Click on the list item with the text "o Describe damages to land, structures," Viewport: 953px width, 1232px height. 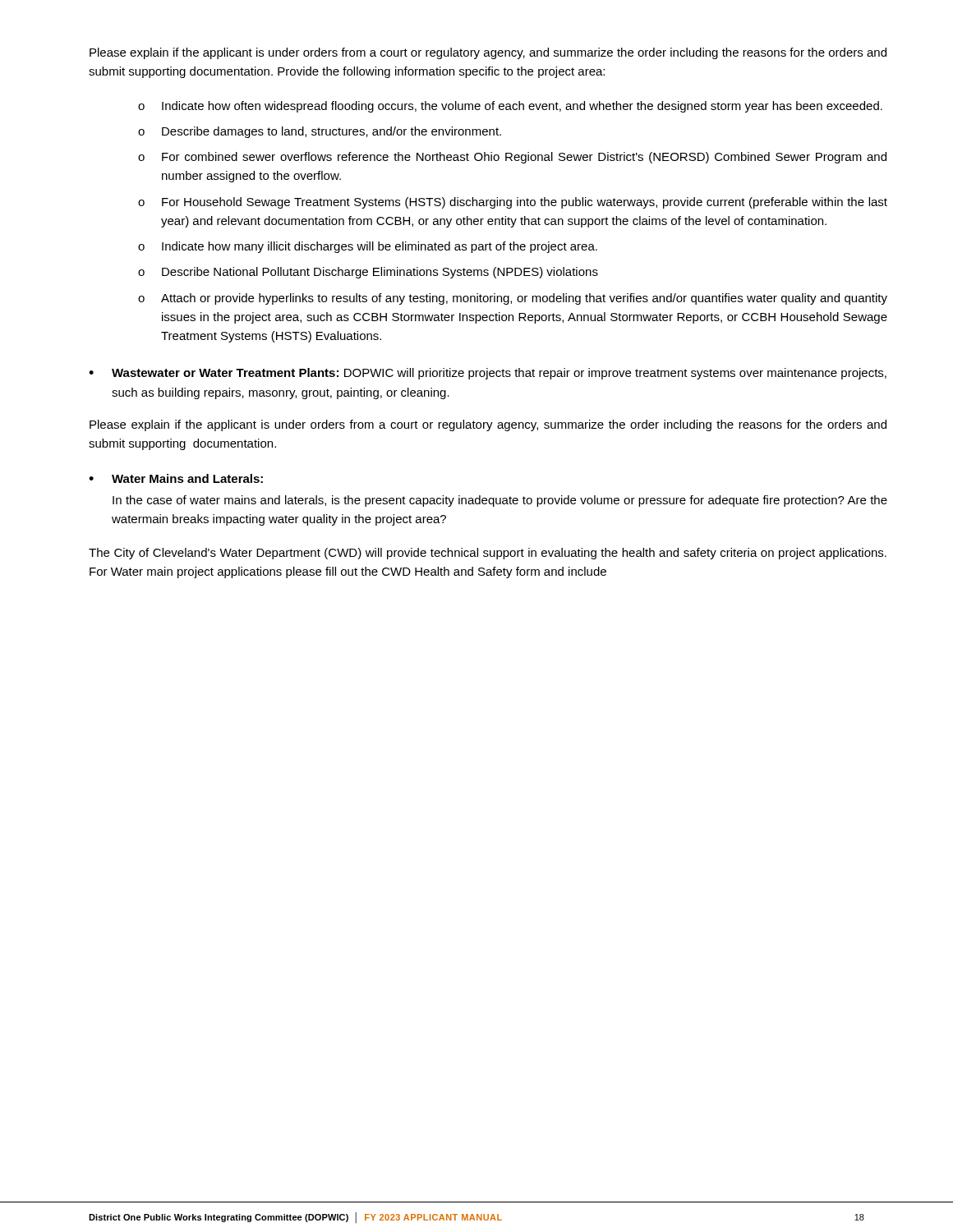coord(320,132)
